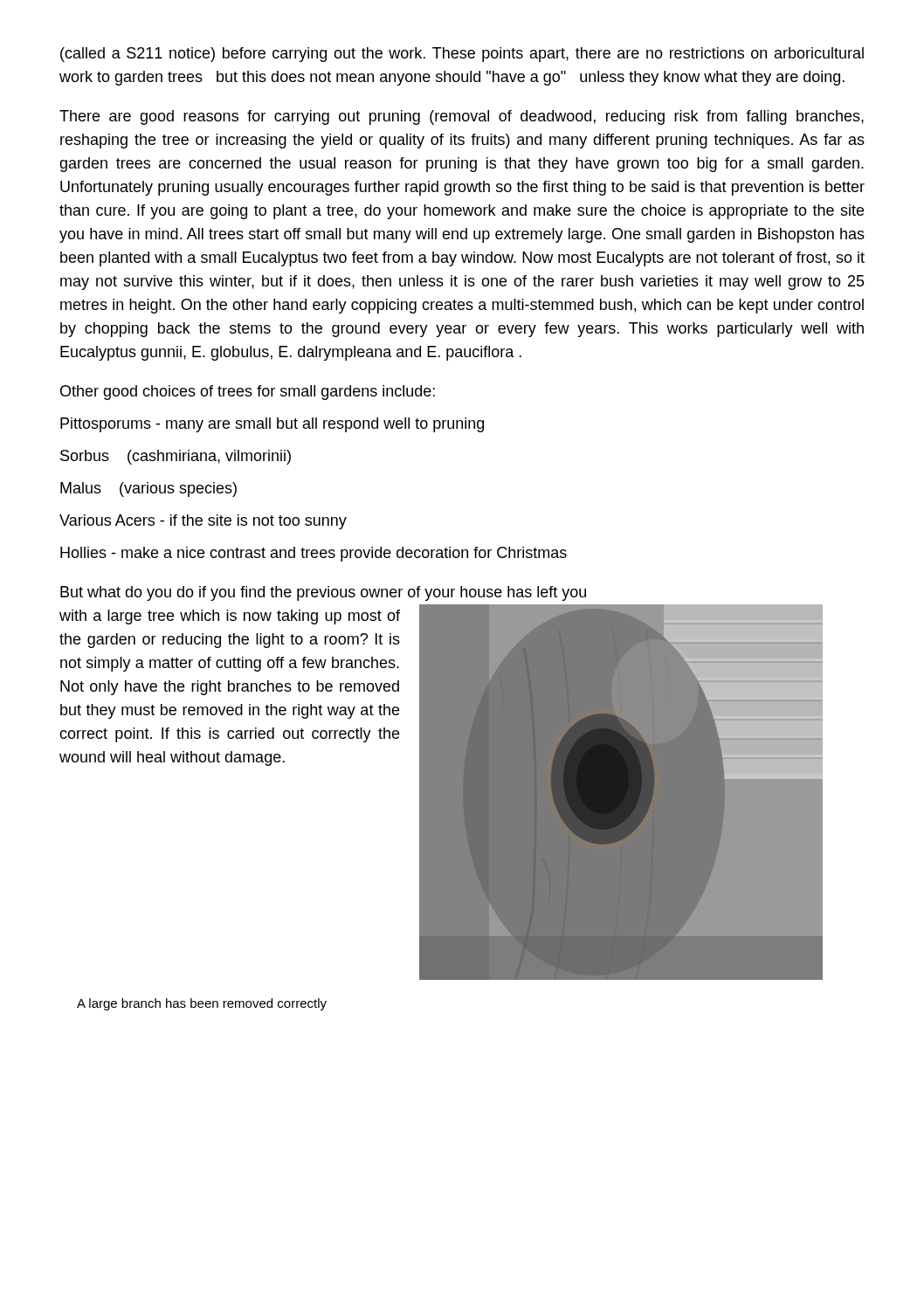Find the block on this page that starts "Various Acers - if the site"
This screenshot has height=1310, width=924.
[x=203, y=521]
